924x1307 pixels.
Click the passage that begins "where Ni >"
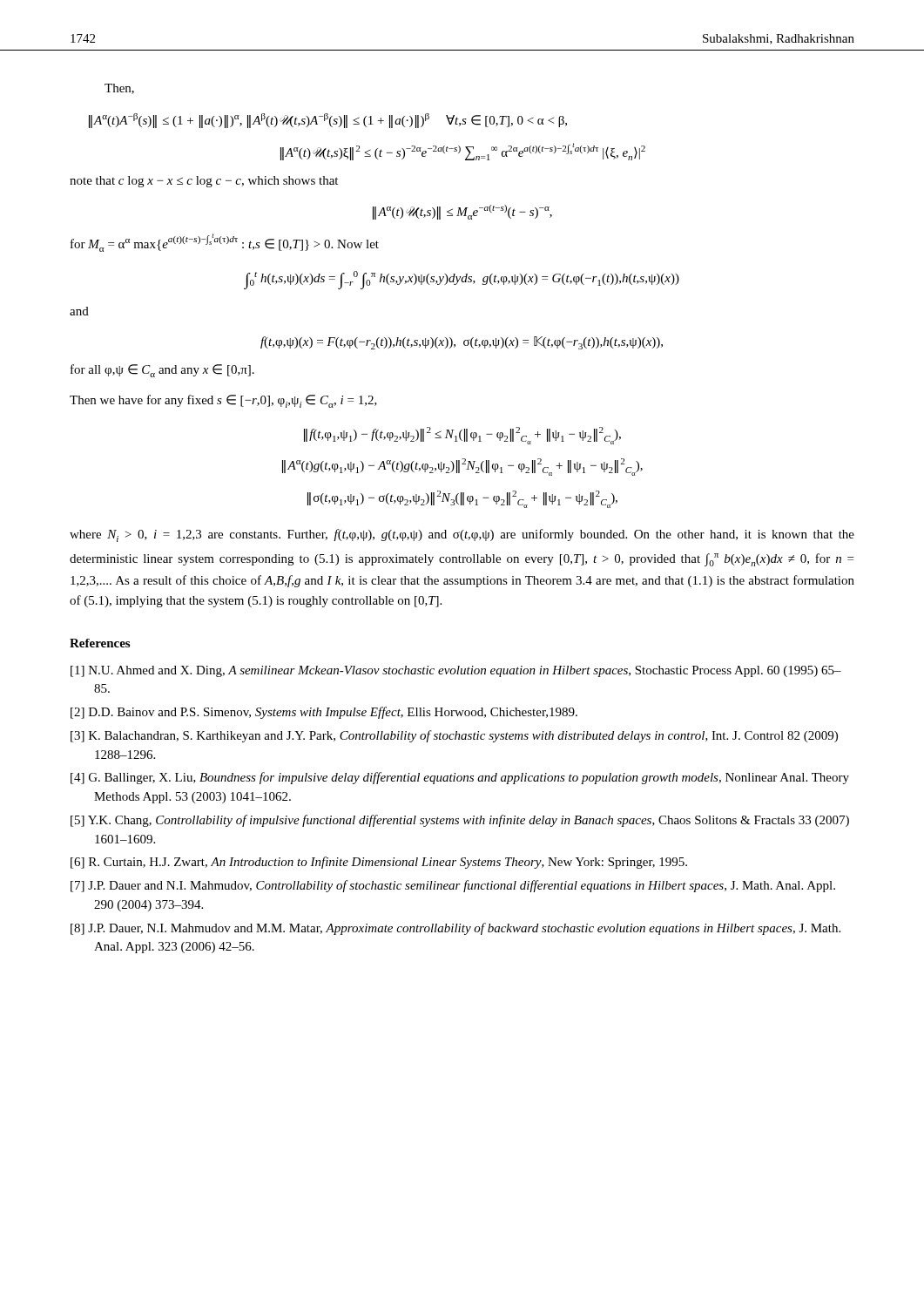[462, 567]
